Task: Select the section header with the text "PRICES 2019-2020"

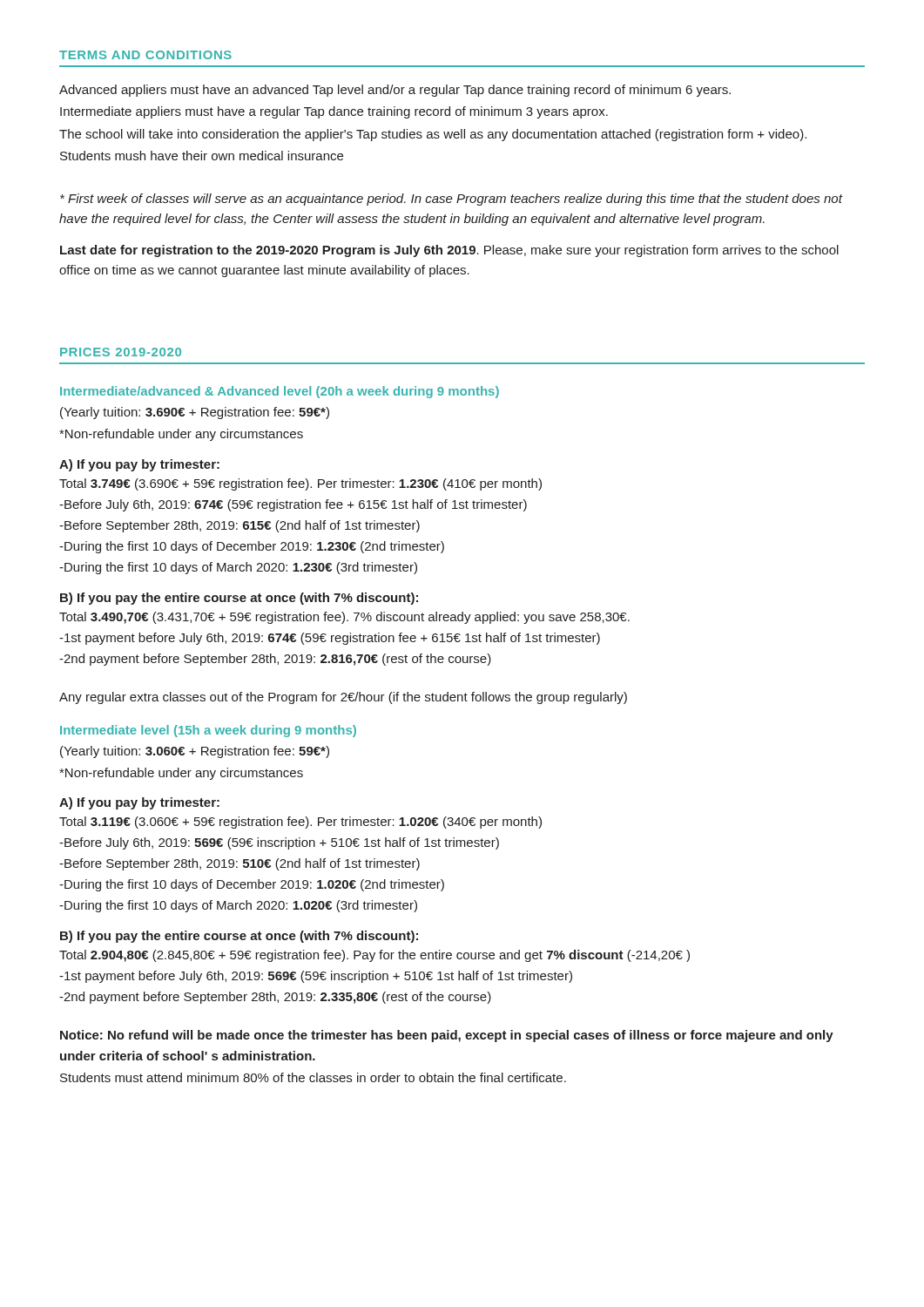Action: tap(121, 352)
